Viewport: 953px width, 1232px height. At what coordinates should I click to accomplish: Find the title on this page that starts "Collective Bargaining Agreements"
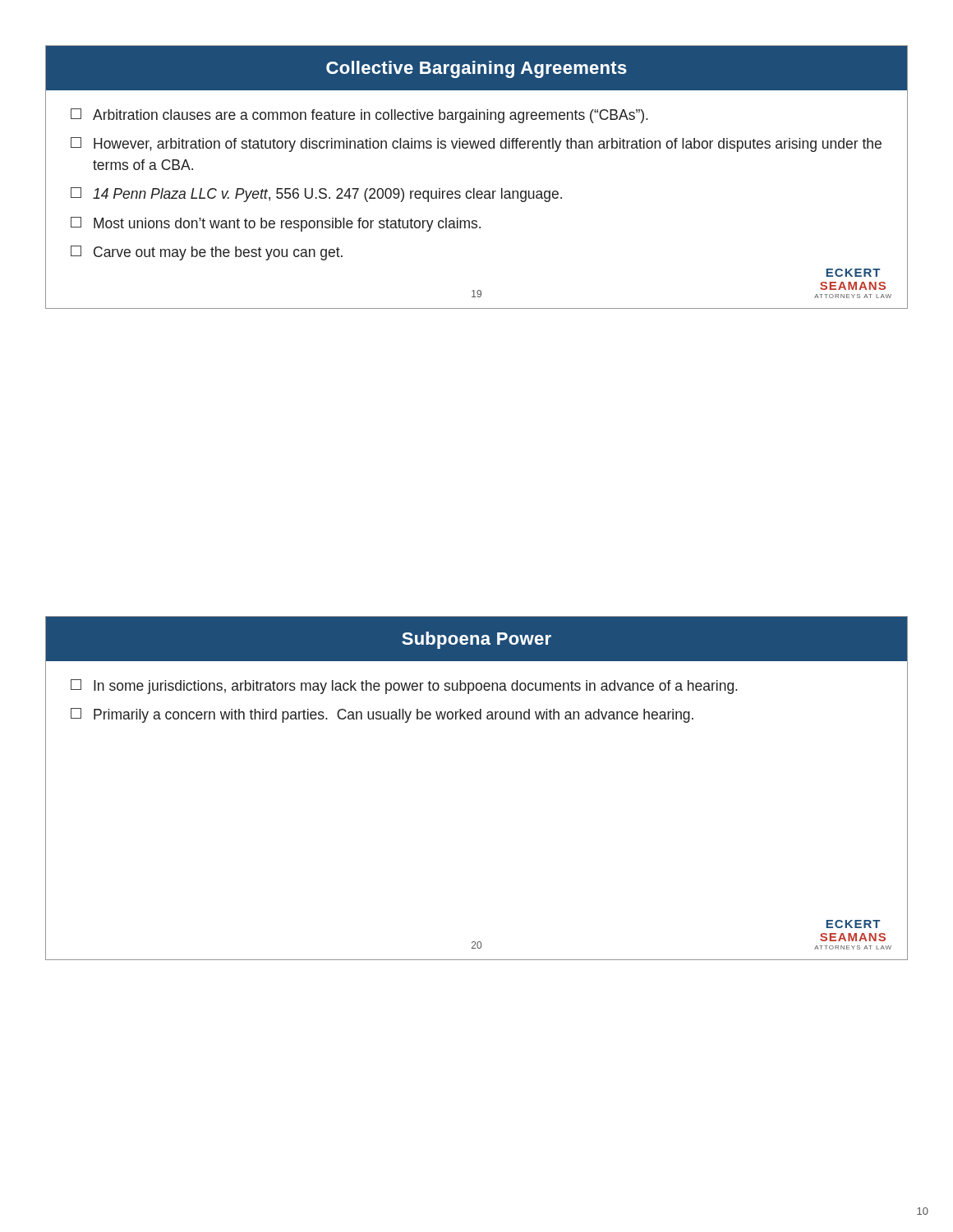(x=476, y=177)
